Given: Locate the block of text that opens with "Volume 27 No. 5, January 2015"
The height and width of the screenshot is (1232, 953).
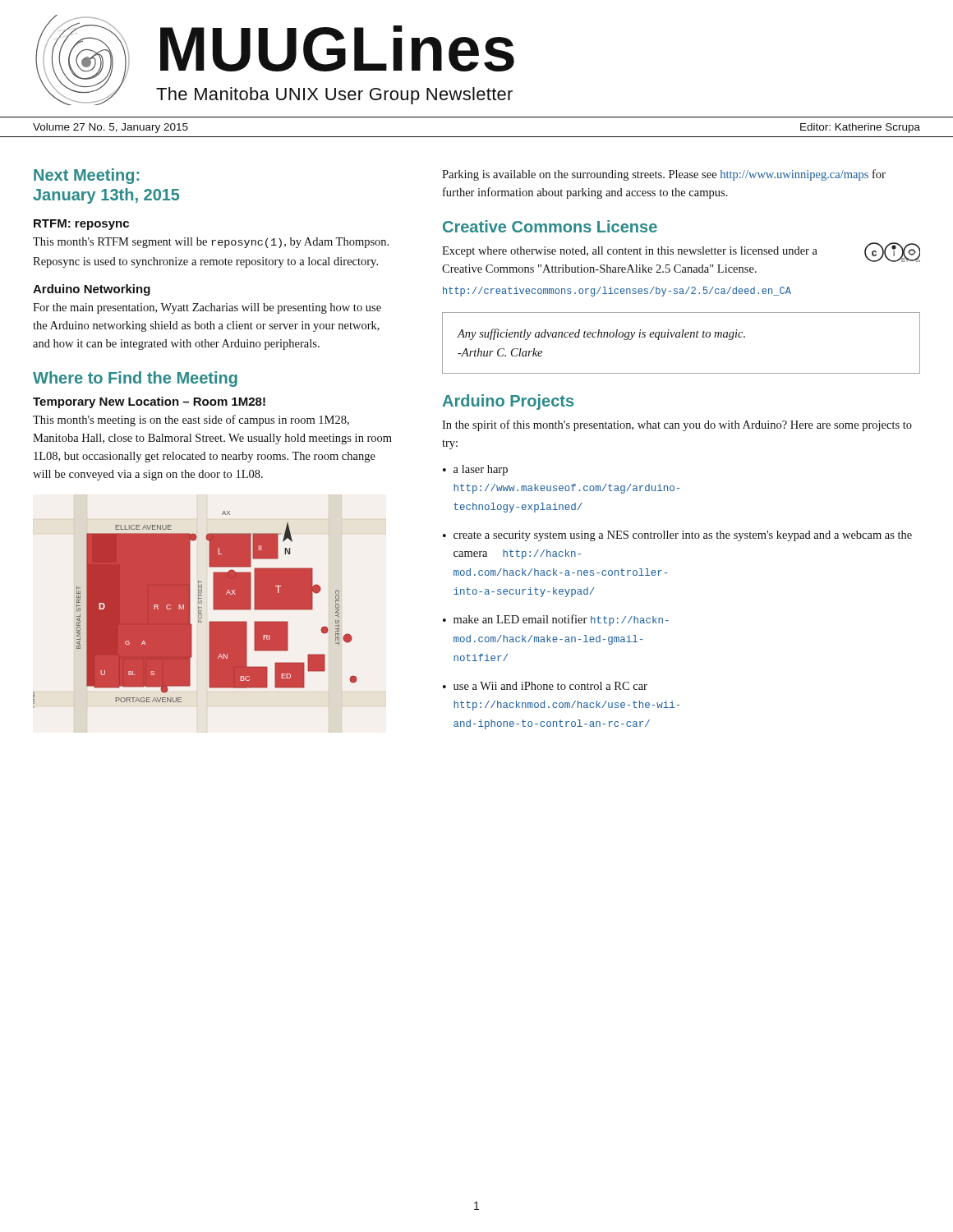Looking at the screenshot, I should tap(476, 127).
